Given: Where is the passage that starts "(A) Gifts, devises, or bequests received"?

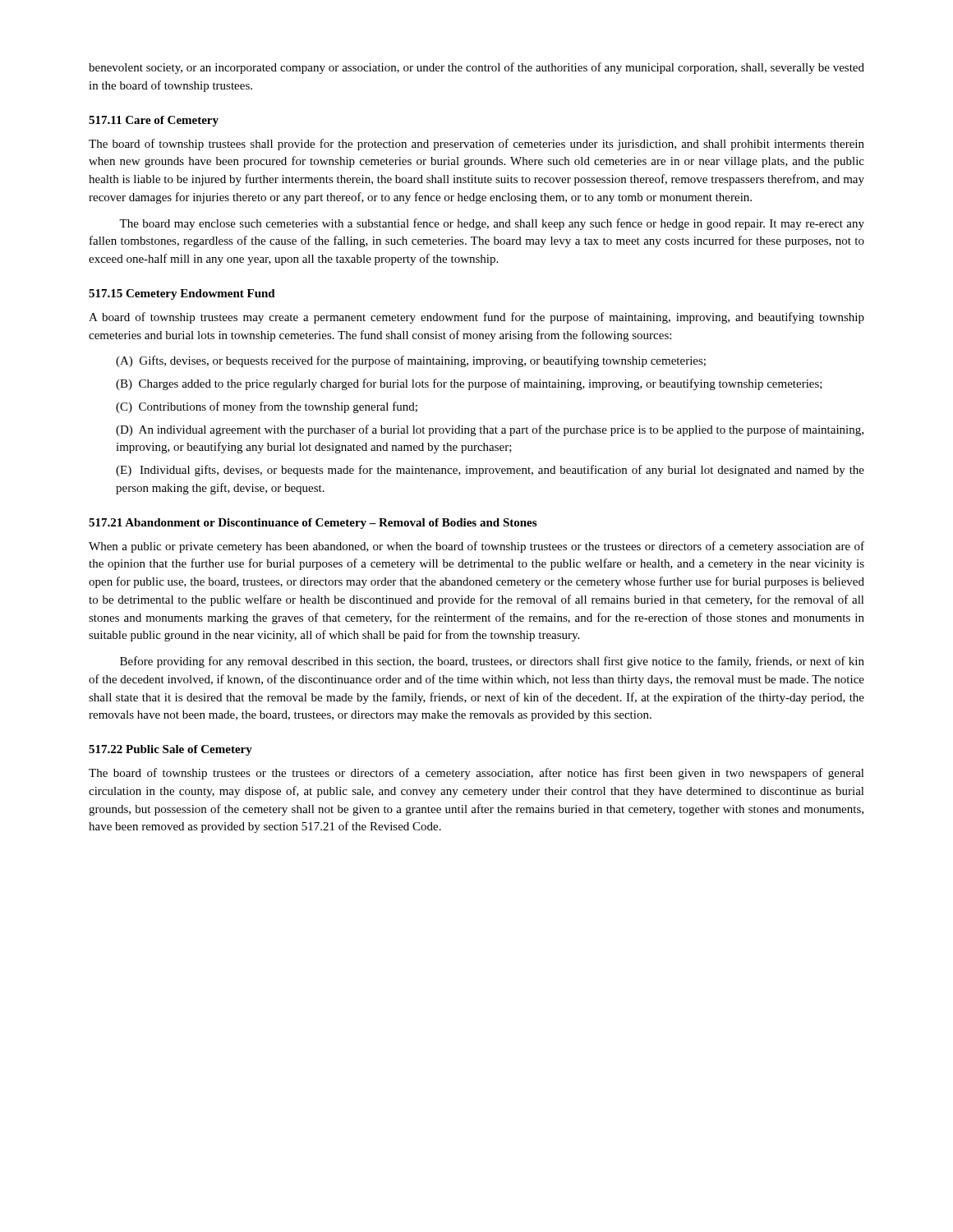Looking at the screenshot, I should point(490,362).
